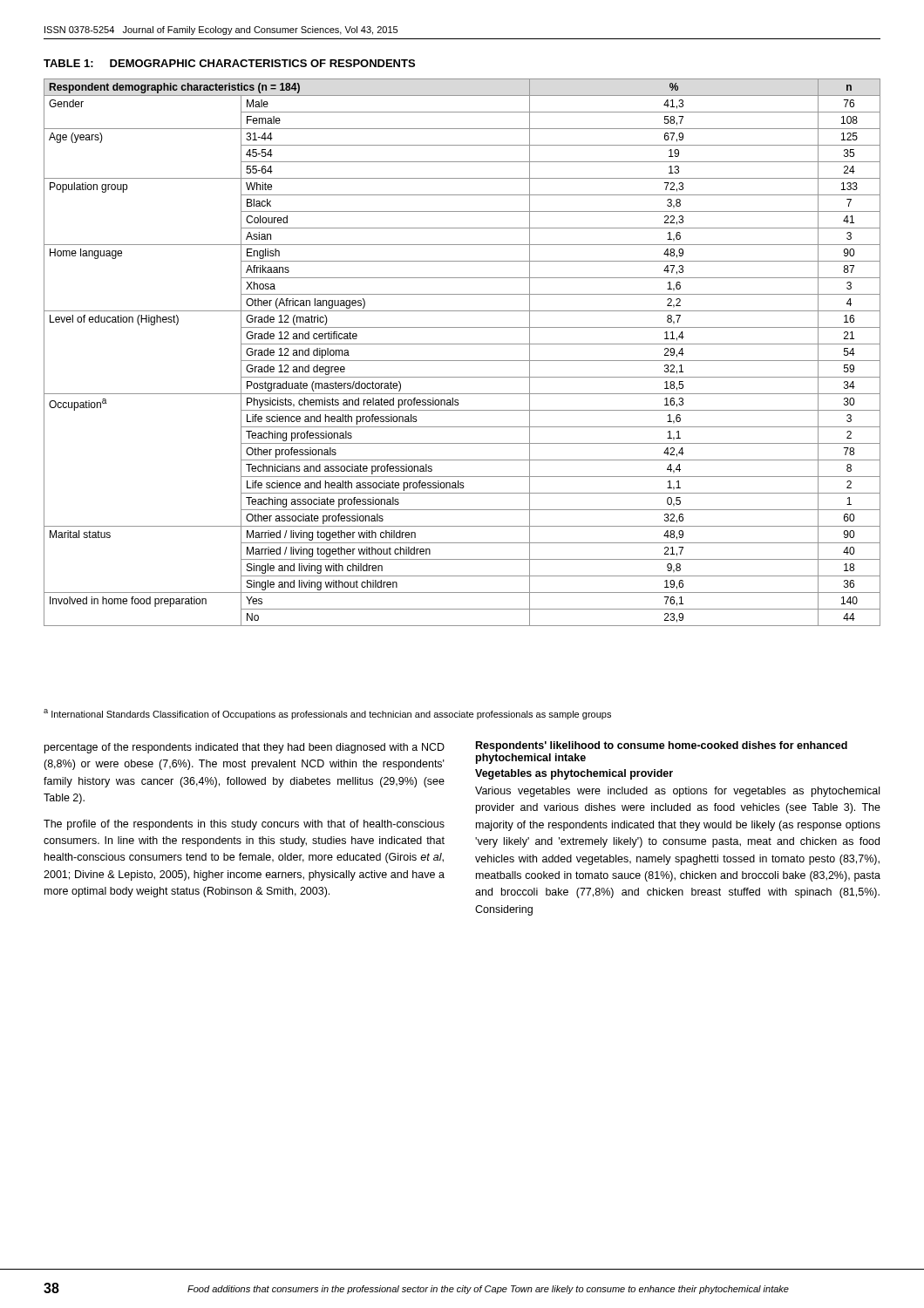Click the section header that begins "Respondents' likelihood to consume home-cooked dishes"
This screenshot has width=924, height=1308.
coord(661,752)
